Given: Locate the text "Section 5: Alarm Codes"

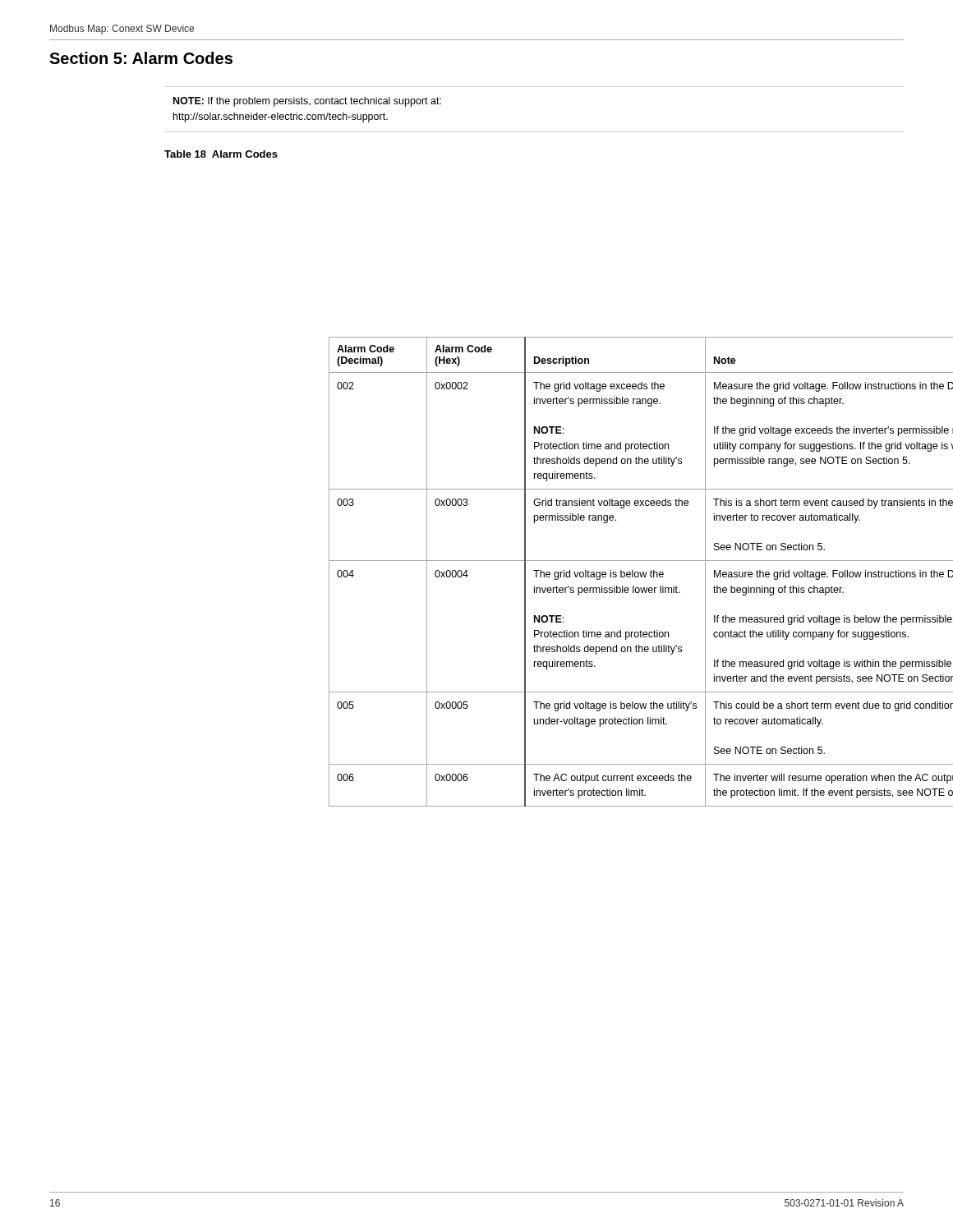Looking at the screenshot, I should point(141,58).
